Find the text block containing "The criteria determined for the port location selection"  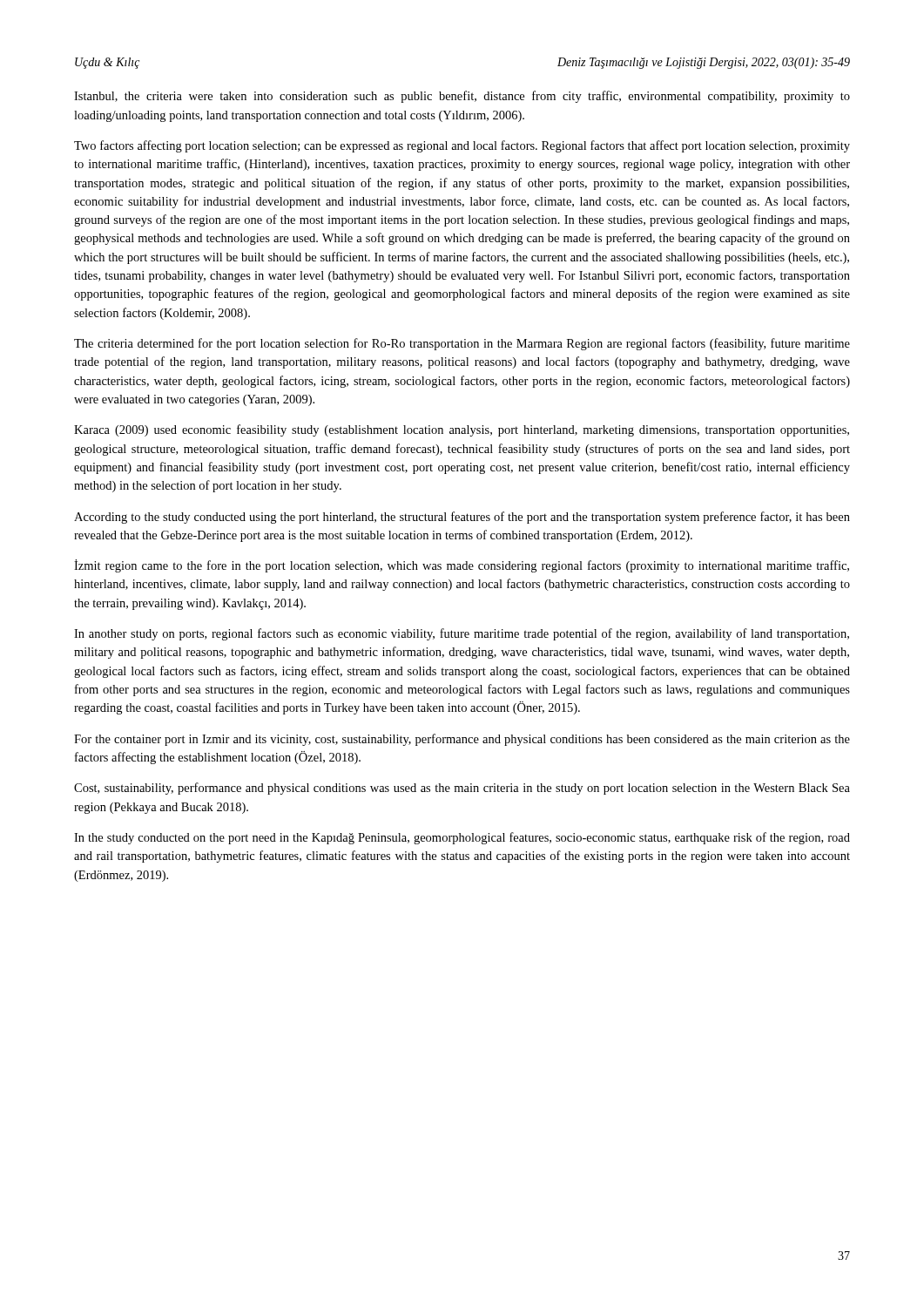462,371
